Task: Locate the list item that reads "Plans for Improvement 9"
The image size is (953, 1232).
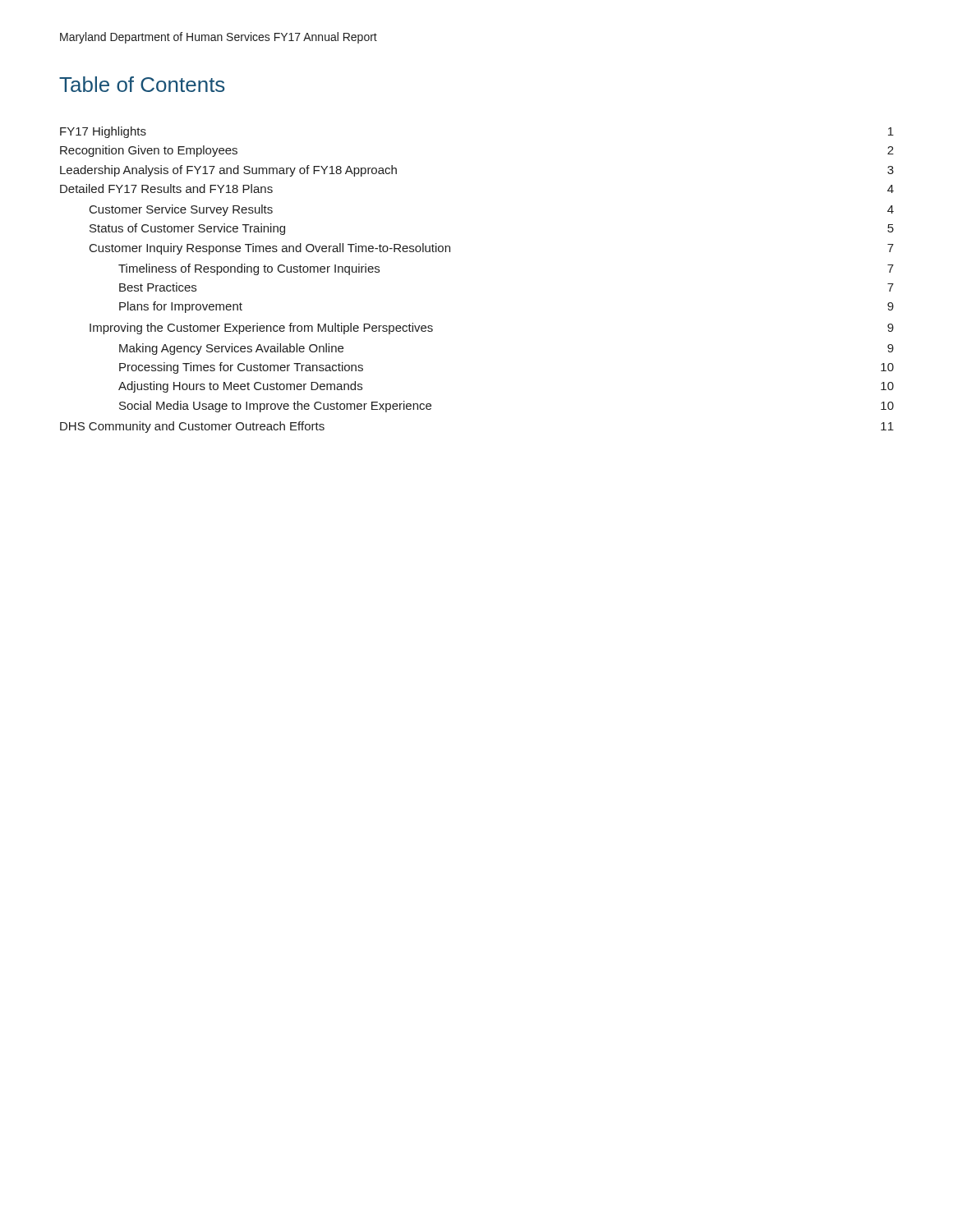Action: point(179,307)
